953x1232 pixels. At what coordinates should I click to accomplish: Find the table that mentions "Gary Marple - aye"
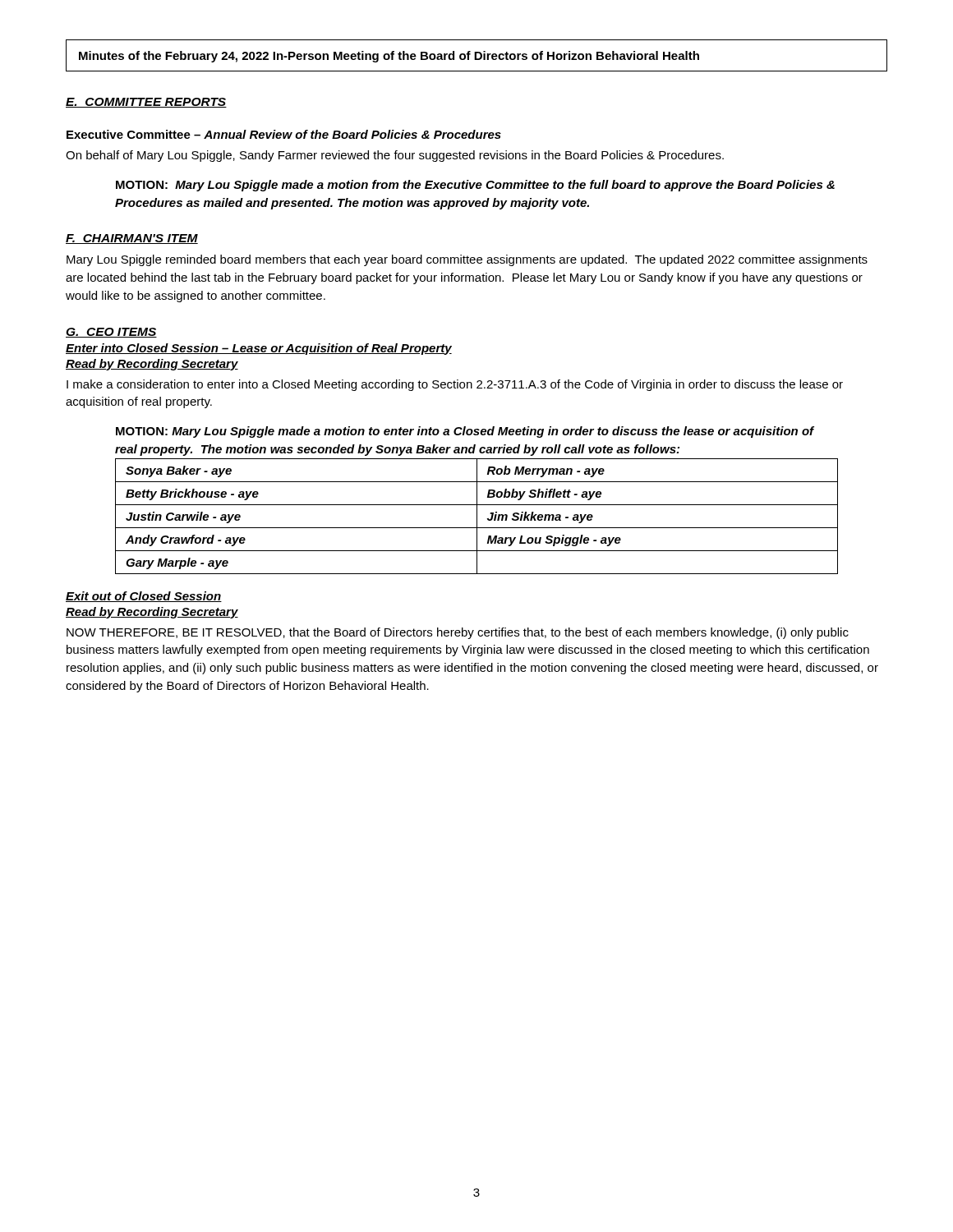(x=476, y=516)
